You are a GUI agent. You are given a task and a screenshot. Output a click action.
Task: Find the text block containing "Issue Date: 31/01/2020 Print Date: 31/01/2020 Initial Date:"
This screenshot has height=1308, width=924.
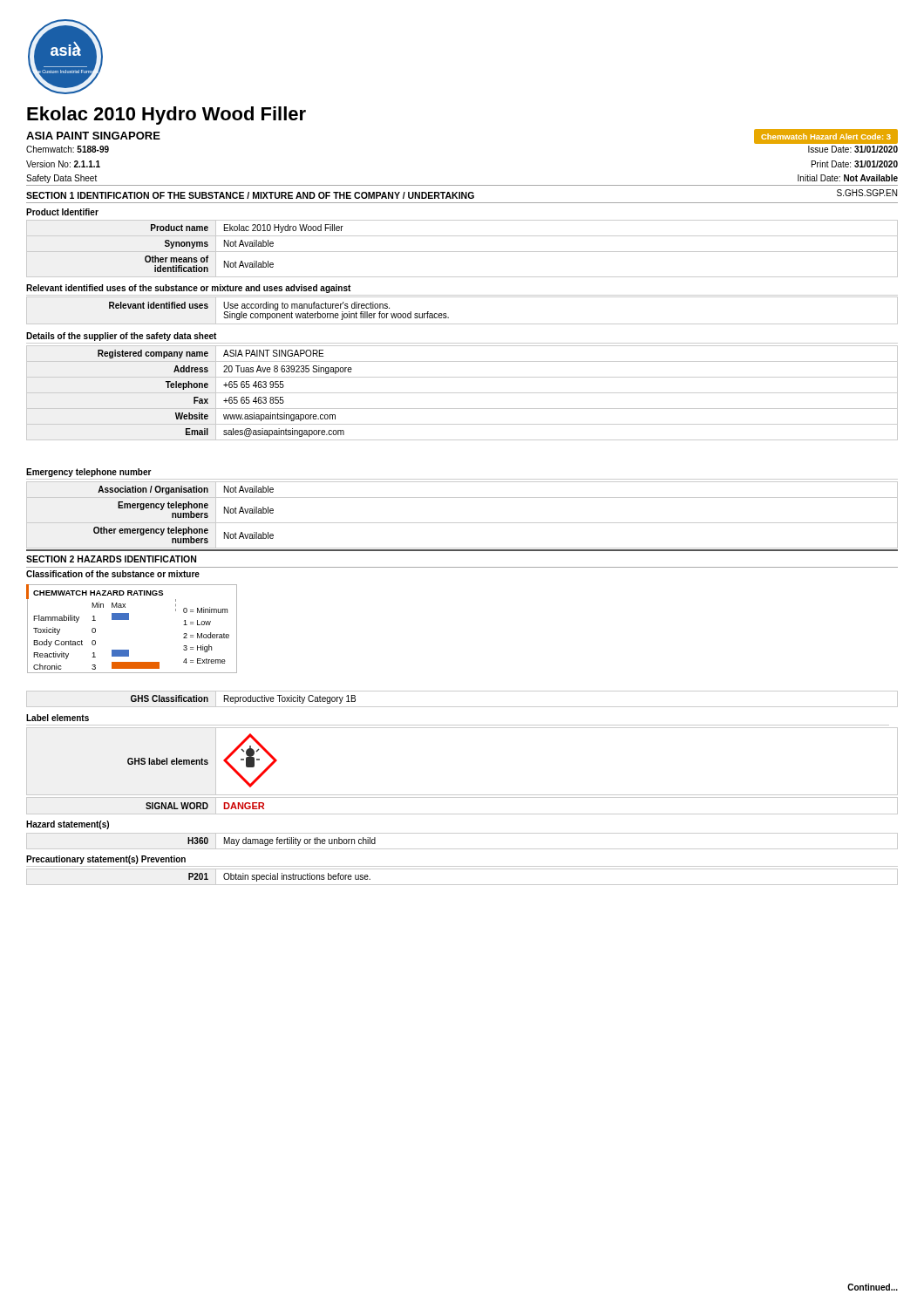coord(848,171)
